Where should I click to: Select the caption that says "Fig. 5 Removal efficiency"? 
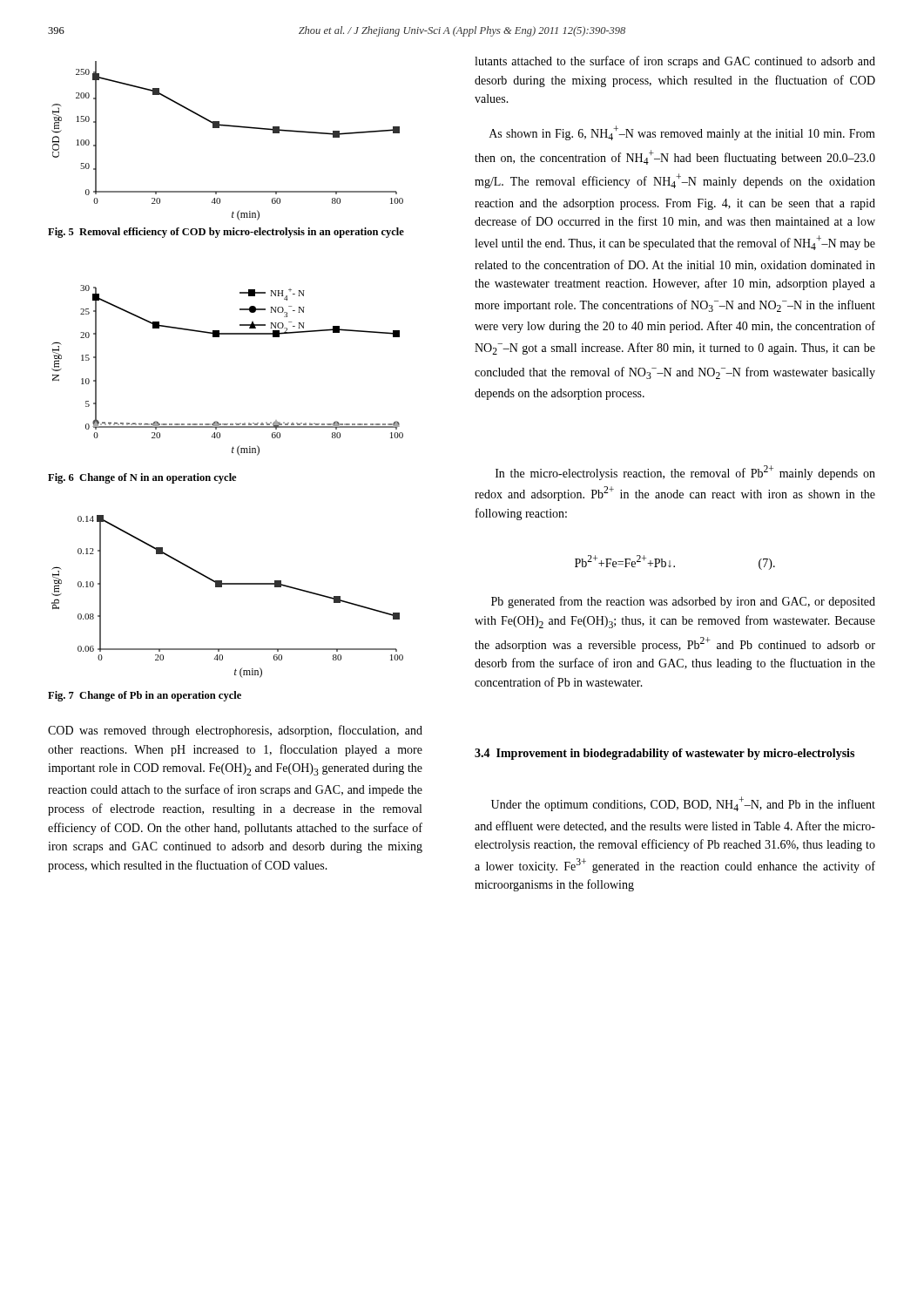point(226,232)
